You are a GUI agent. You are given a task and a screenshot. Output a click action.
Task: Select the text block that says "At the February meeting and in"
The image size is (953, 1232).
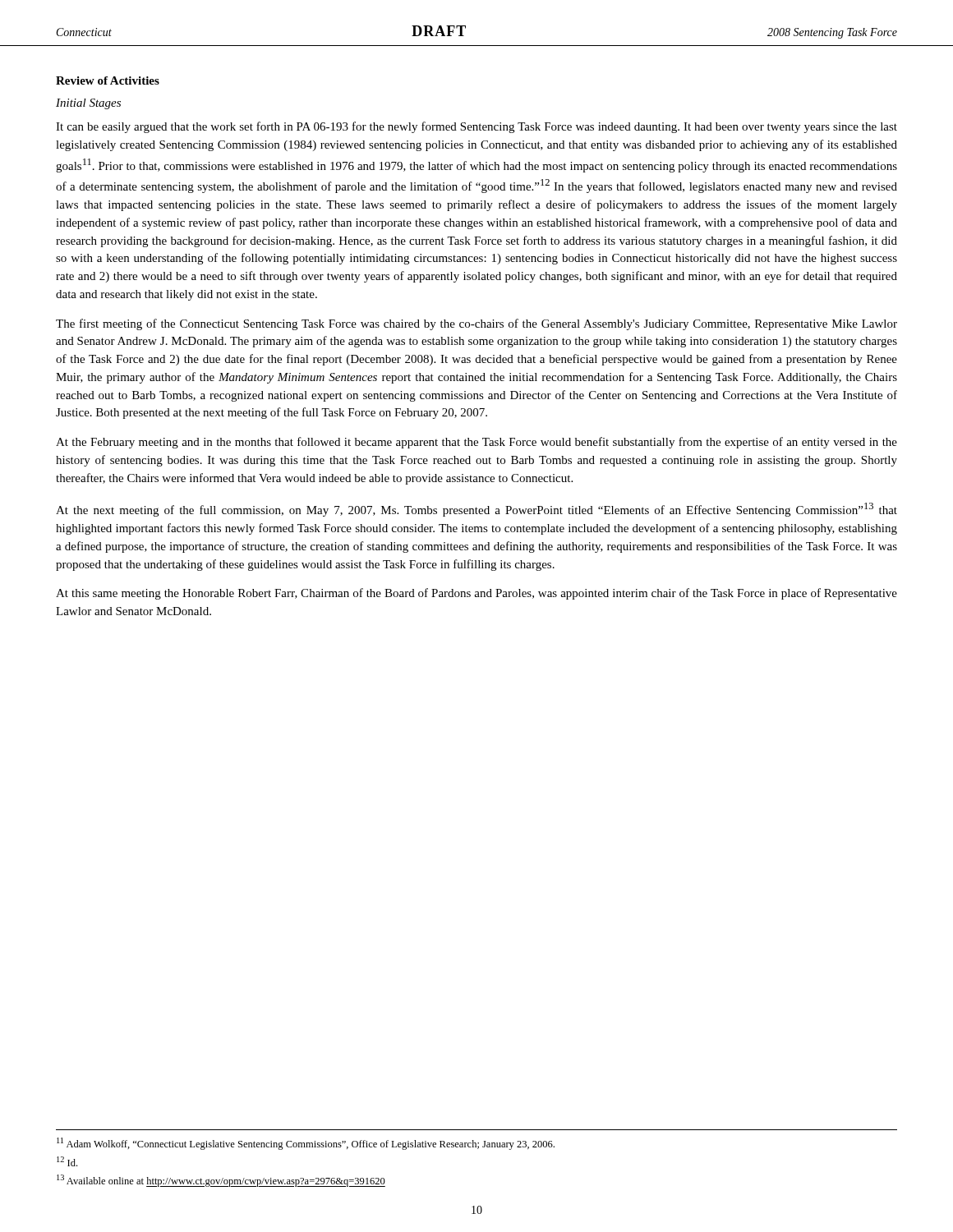tap(476, 460)
